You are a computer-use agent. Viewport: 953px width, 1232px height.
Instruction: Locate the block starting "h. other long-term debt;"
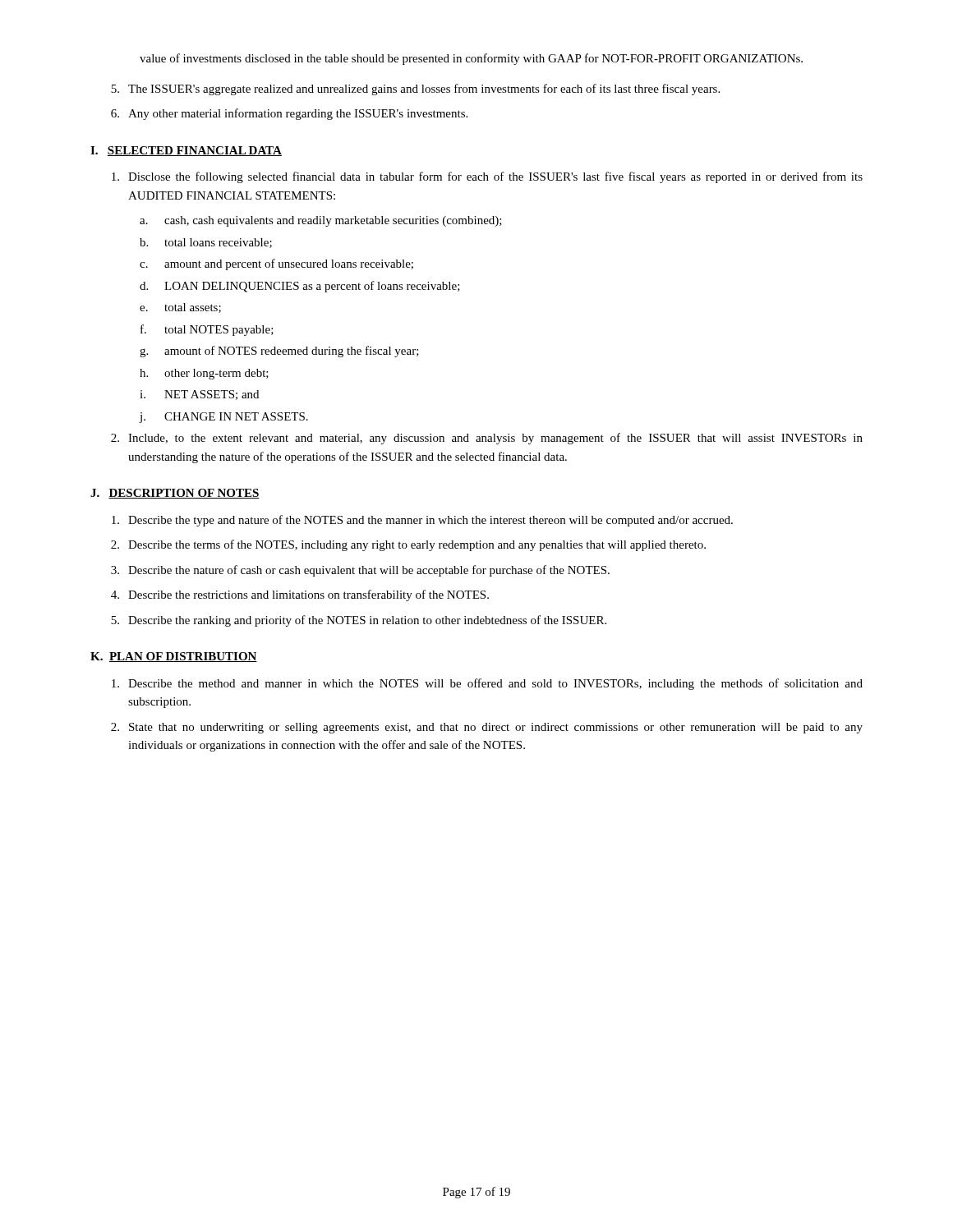pos(204,374)
